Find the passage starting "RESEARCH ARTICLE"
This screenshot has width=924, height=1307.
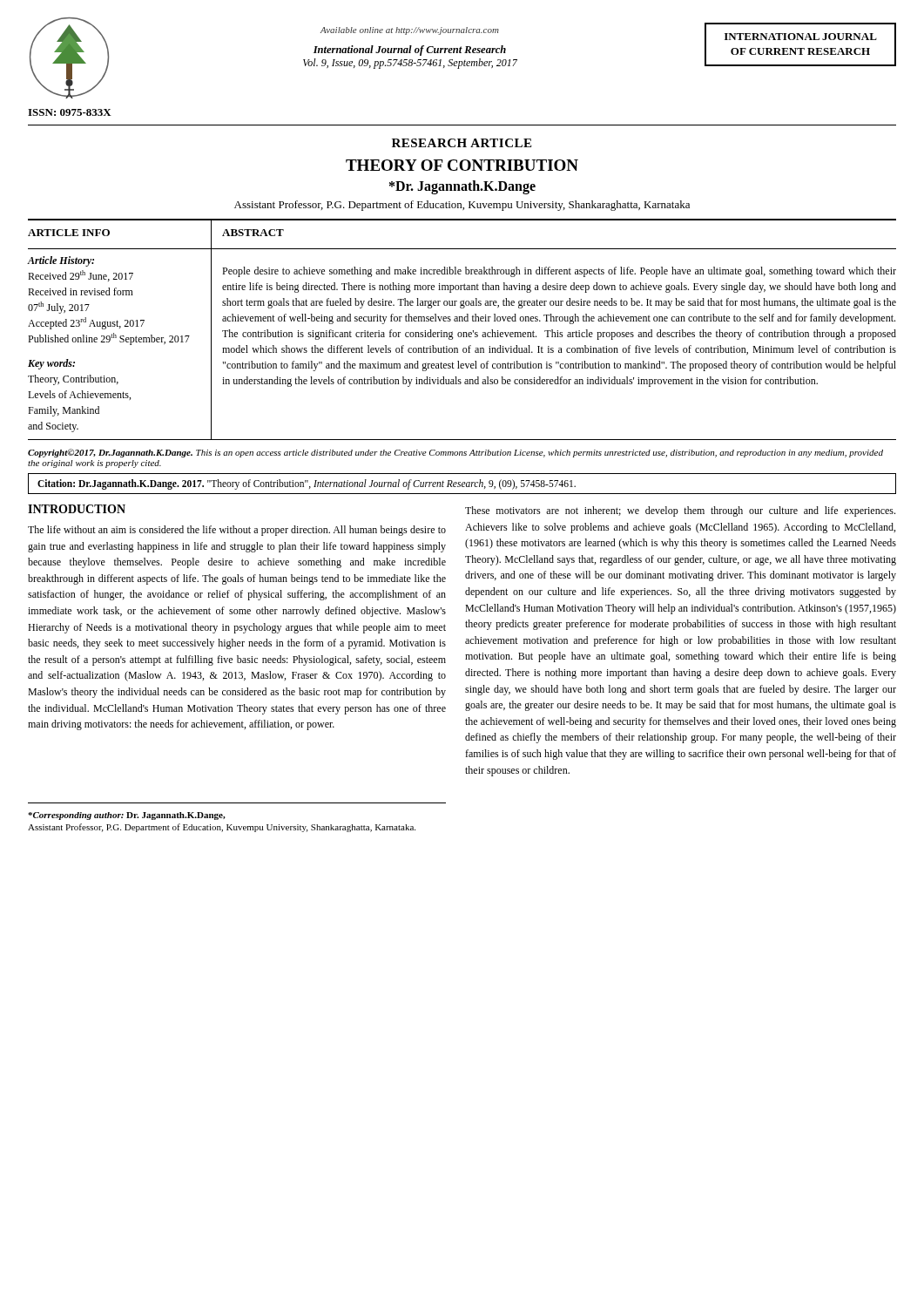coord(462,143)
